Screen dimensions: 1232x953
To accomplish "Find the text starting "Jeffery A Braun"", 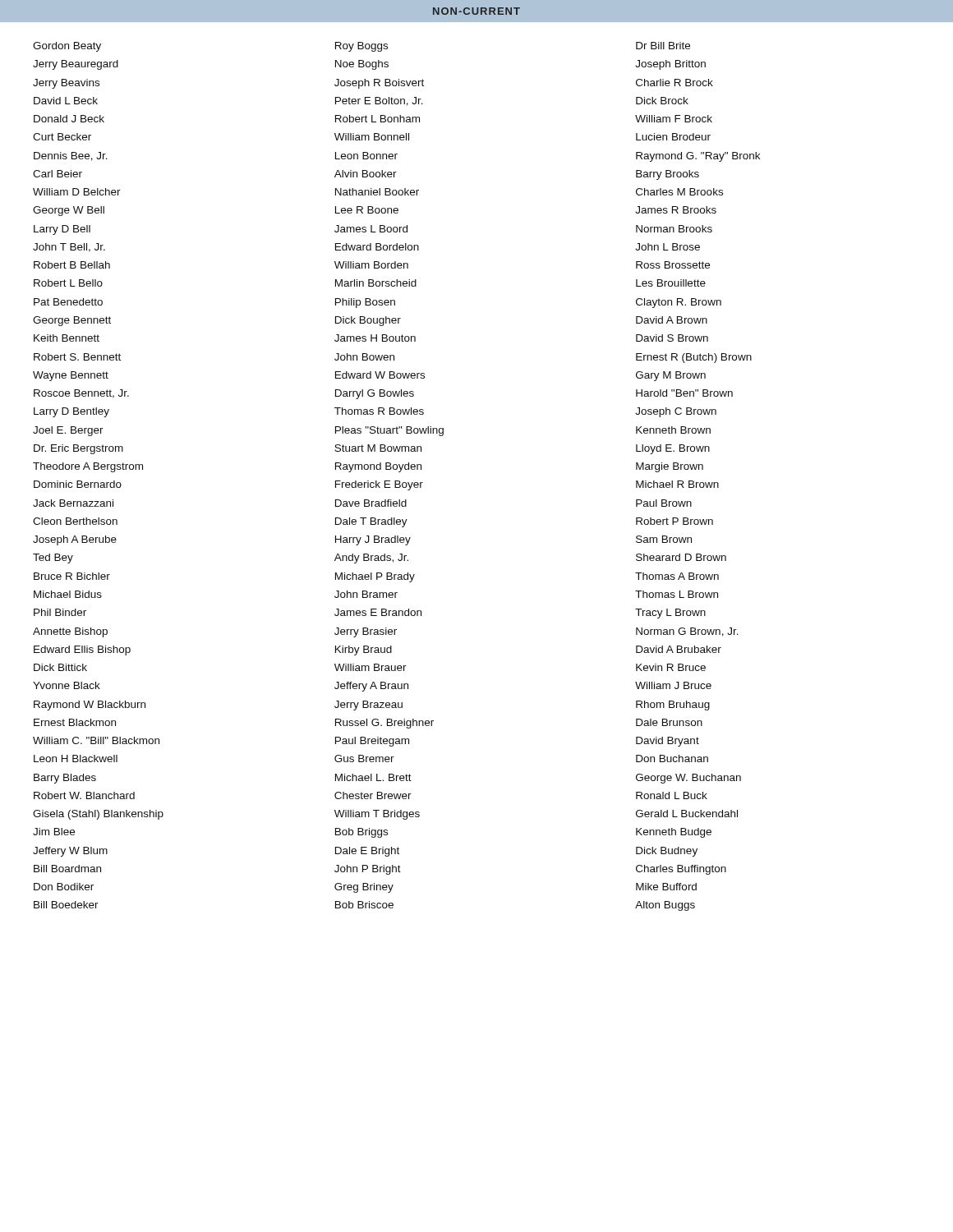I will [372, 686].
